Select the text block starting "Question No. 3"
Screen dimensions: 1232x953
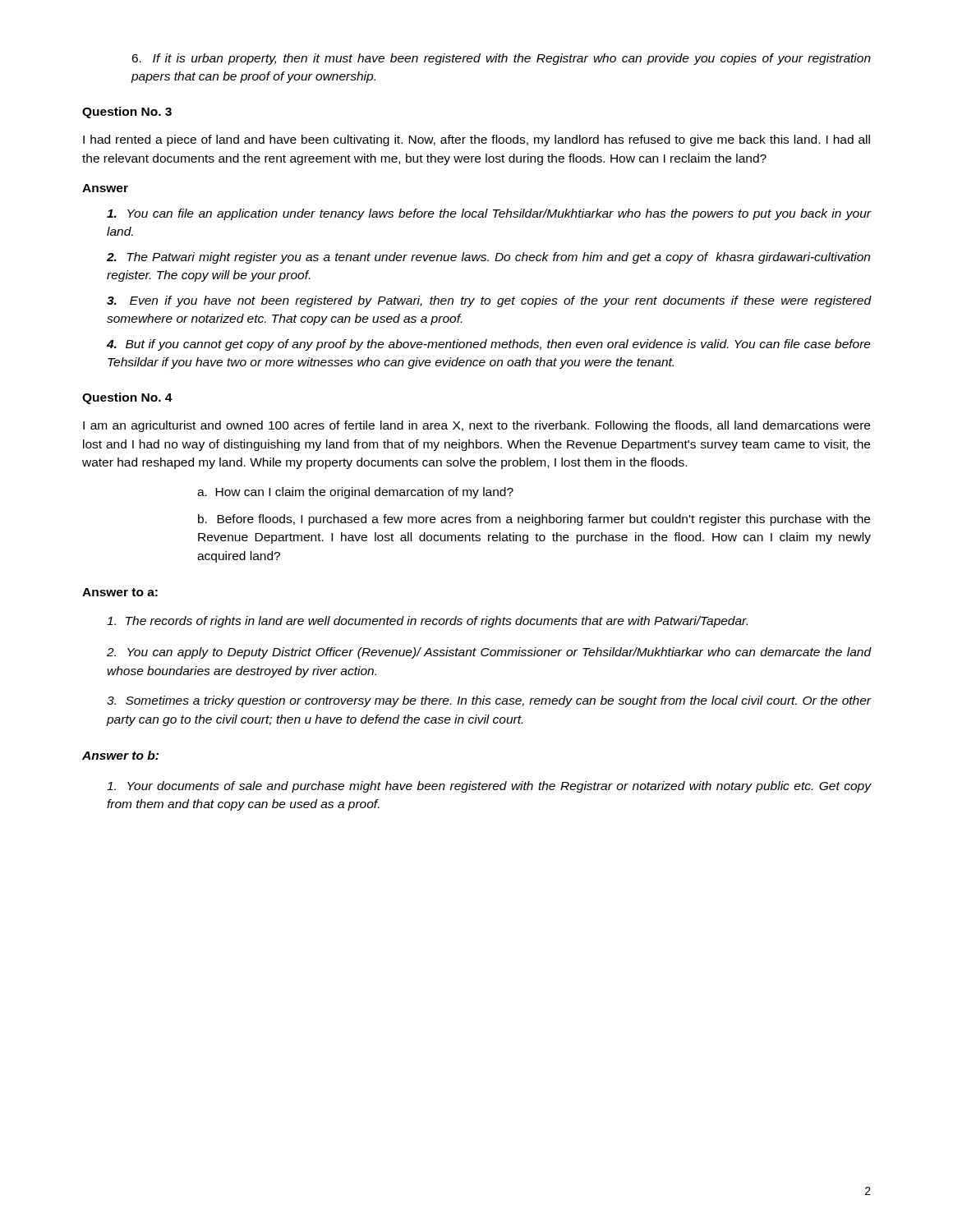click(x=127, y=111)
